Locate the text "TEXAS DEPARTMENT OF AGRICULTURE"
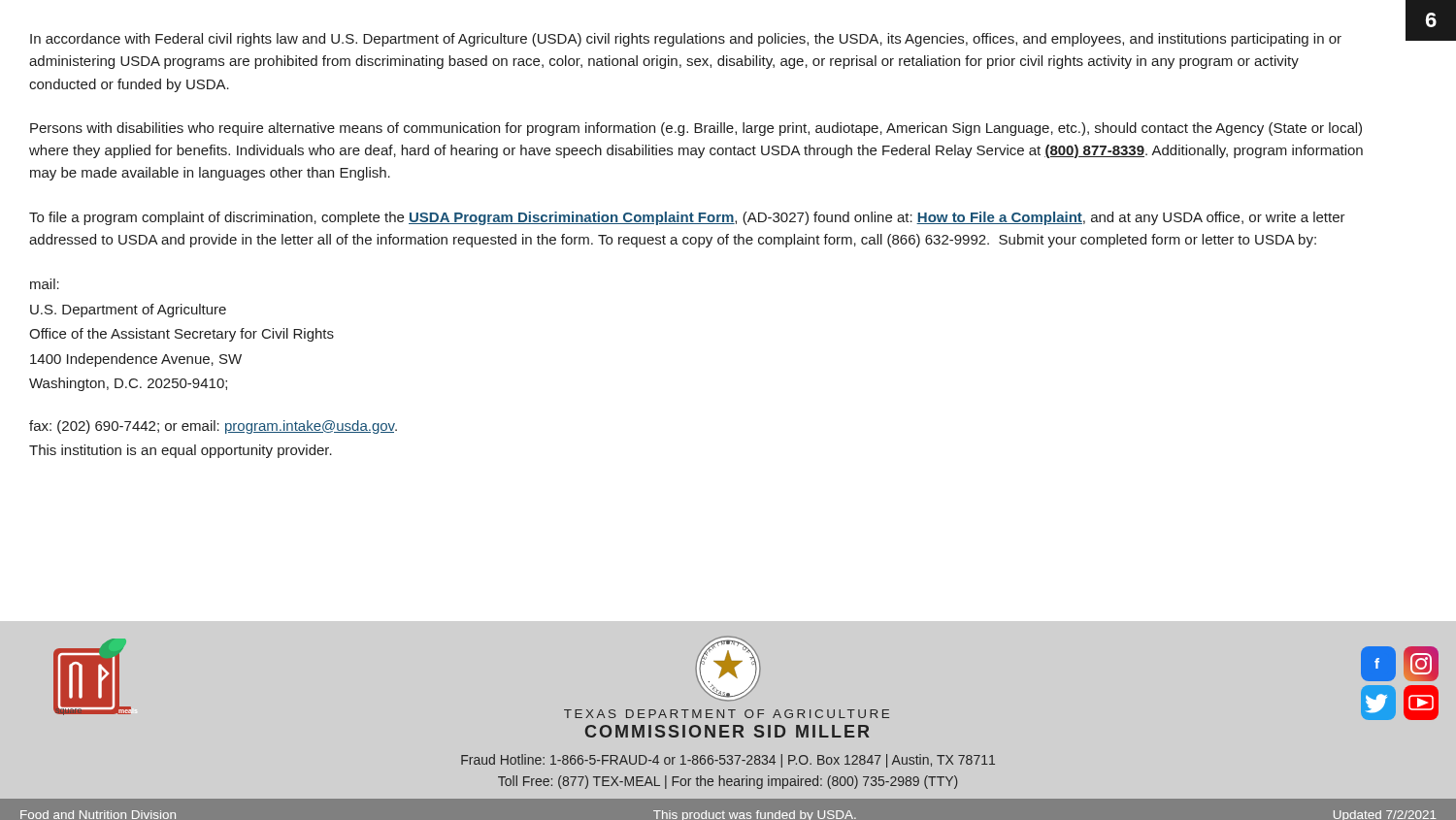This screenshot has height=820, width=1456. [x=728, y=714]
